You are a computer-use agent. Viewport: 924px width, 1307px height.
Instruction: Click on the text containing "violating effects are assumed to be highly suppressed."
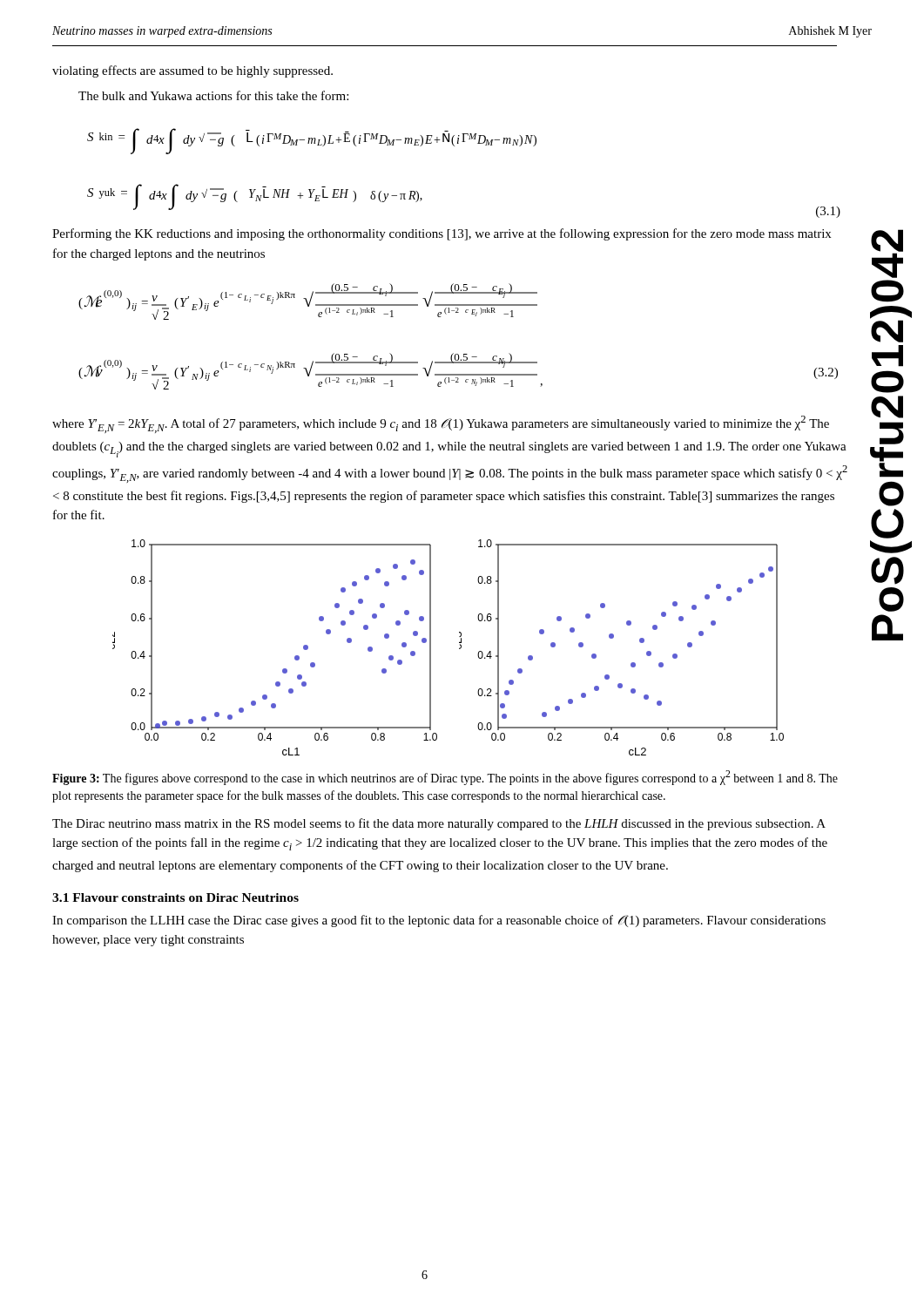click(193, 71)
